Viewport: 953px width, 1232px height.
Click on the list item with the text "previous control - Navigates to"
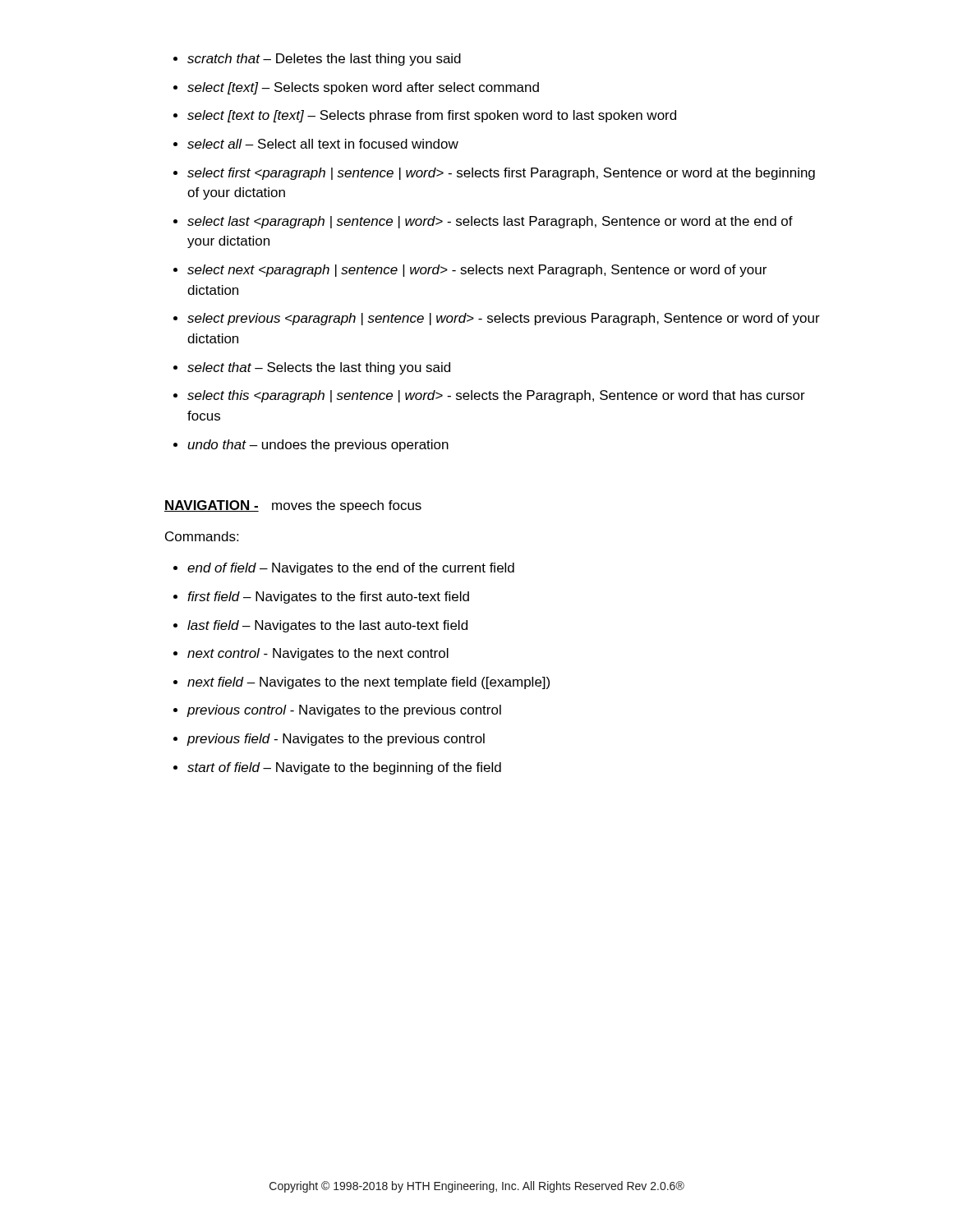pyautogui.click(x=504, y=711)
